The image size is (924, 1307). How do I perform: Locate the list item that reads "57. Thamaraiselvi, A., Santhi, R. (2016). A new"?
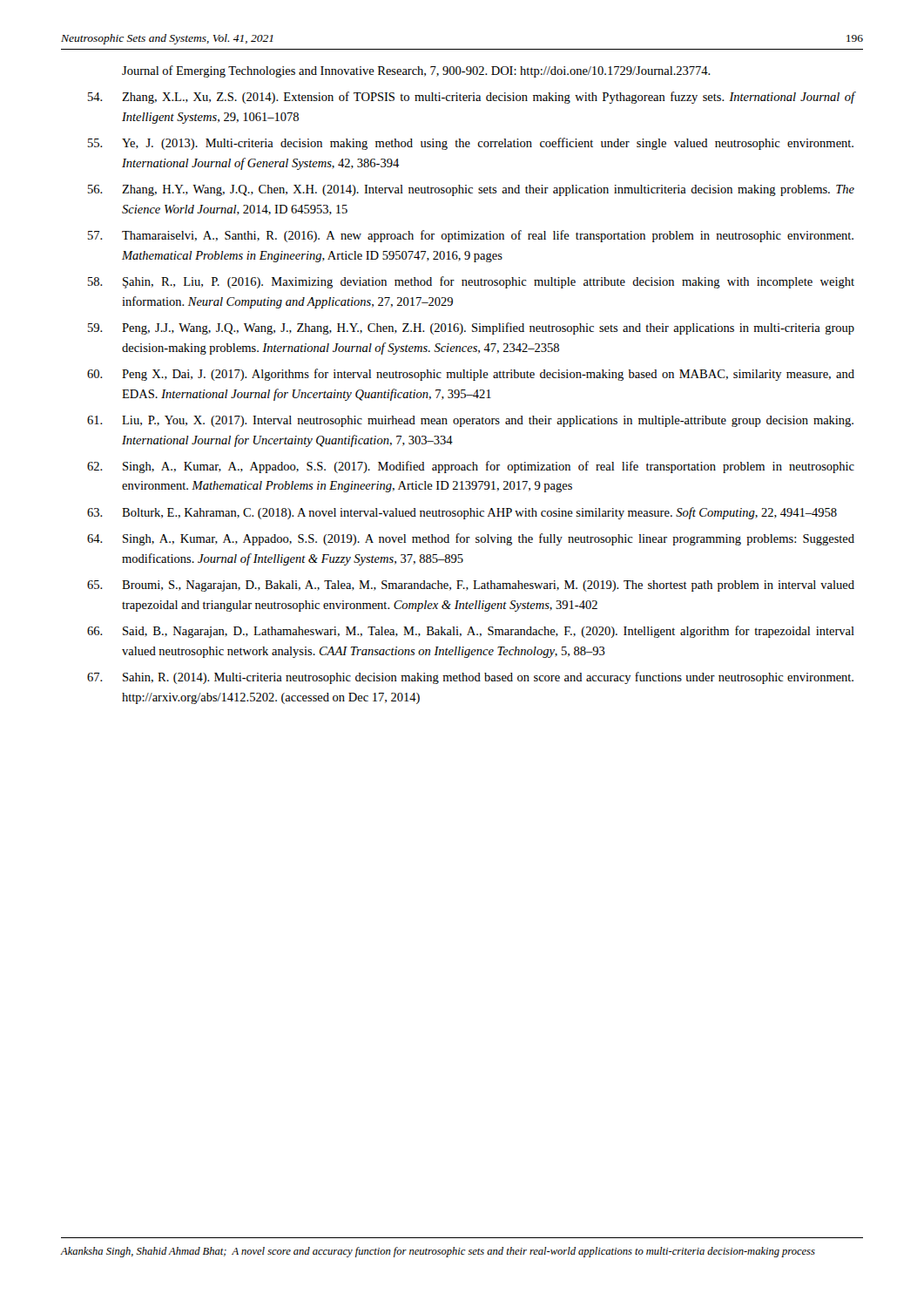tap(471, 246)
